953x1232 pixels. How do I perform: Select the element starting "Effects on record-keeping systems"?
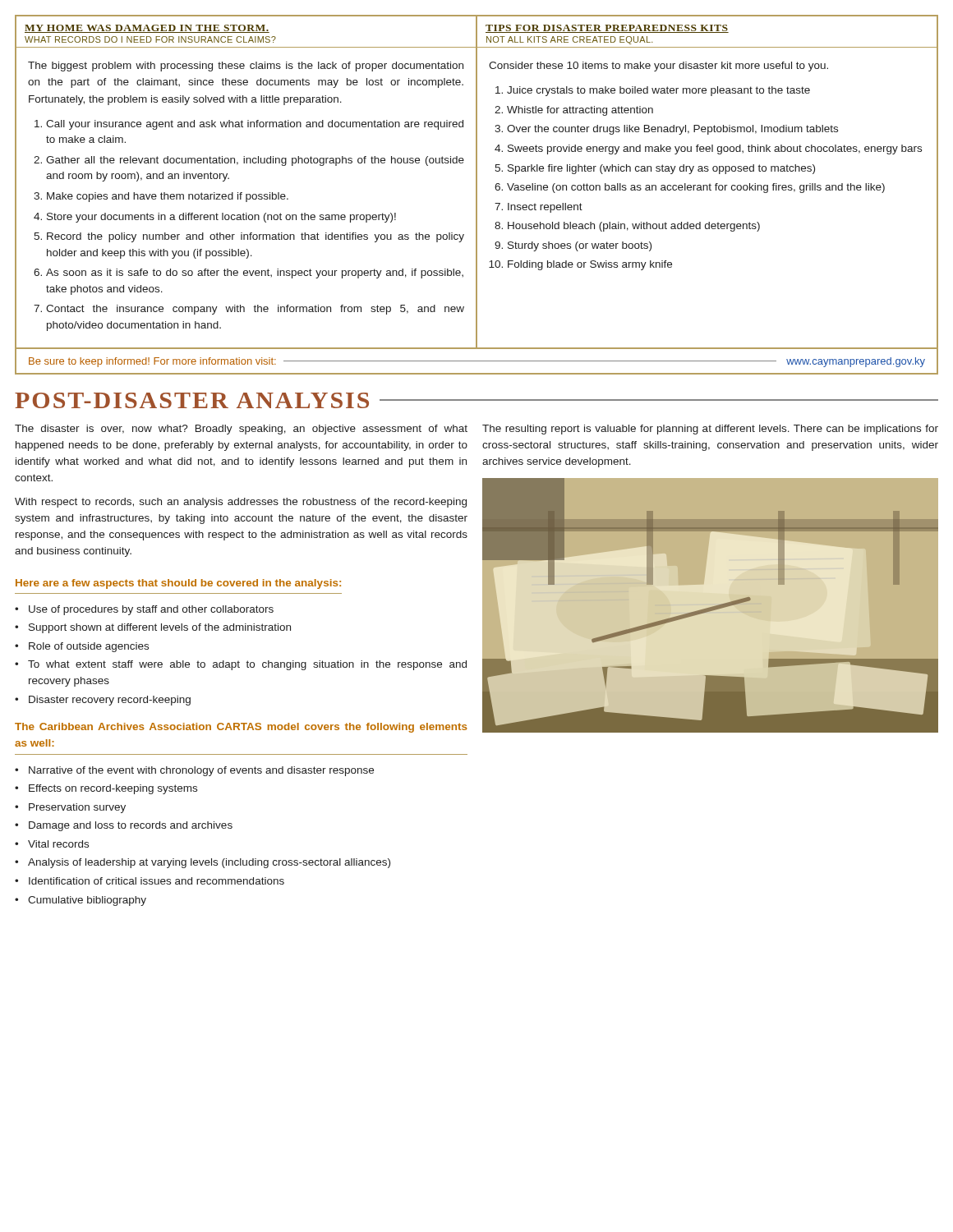click(x=113, y=788)
